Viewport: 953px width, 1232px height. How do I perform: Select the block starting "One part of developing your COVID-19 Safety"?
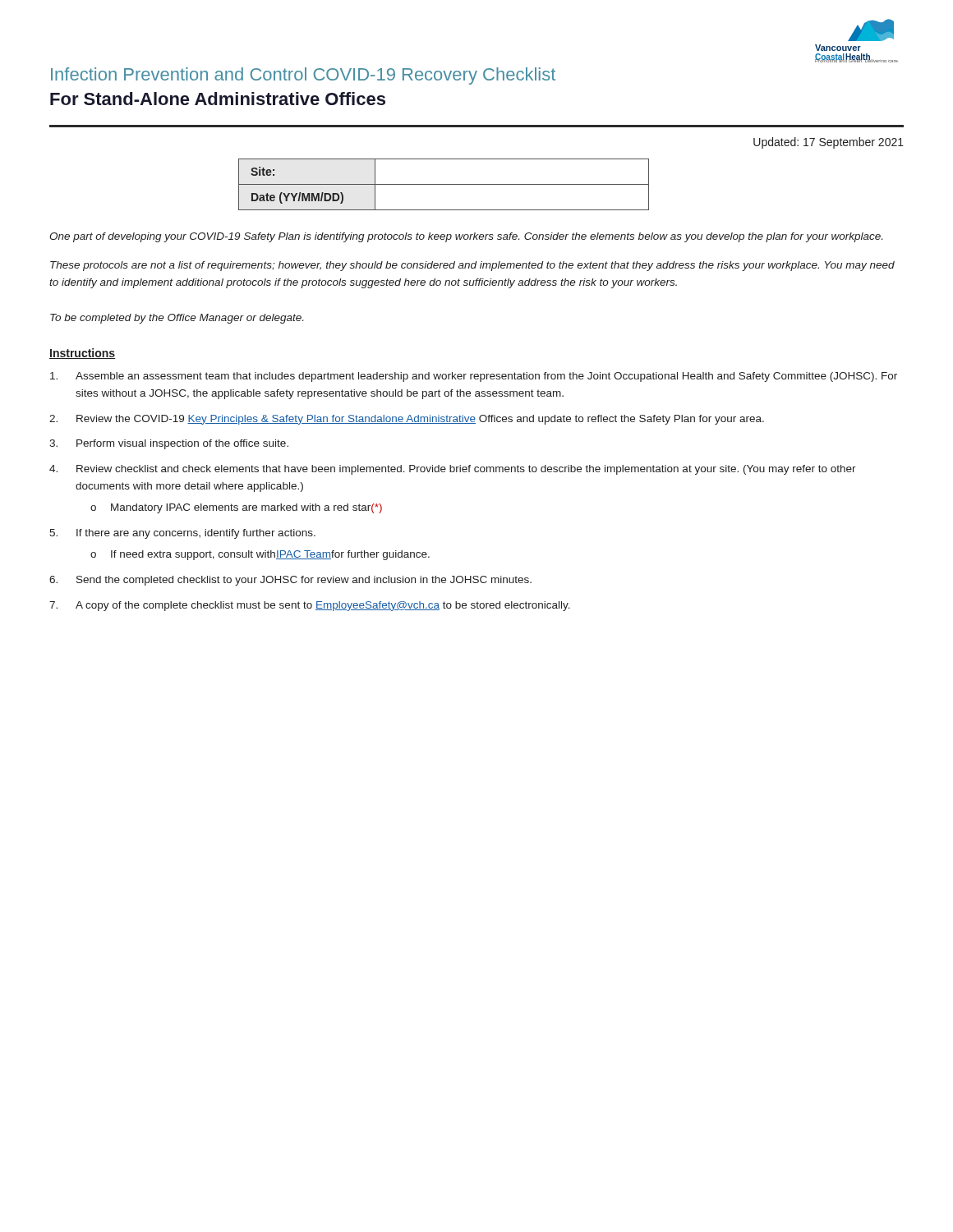tap(467, 236)
